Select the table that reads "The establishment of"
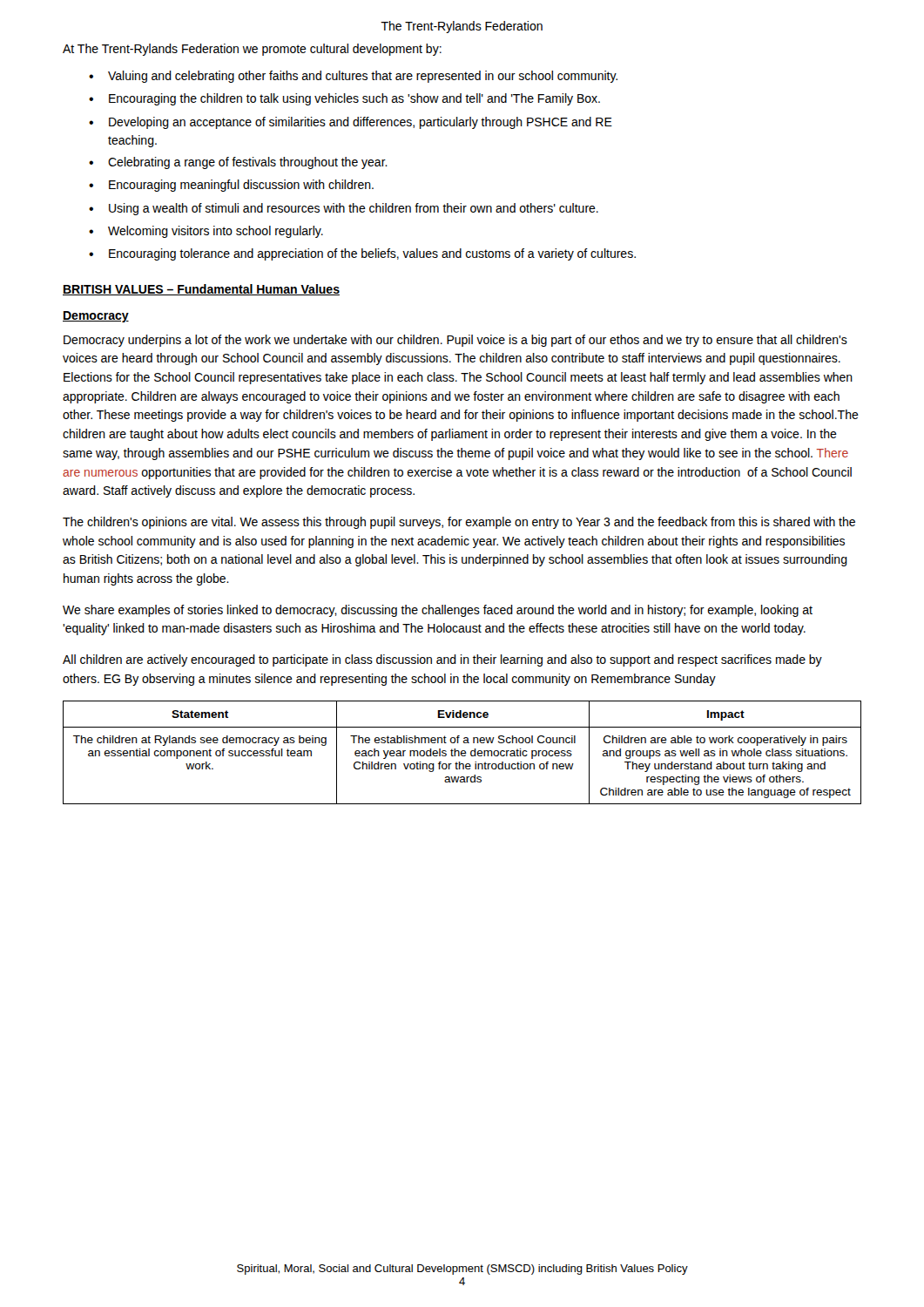The height and width of the screenshot is (1307, 924). click(x=462, y=753)
